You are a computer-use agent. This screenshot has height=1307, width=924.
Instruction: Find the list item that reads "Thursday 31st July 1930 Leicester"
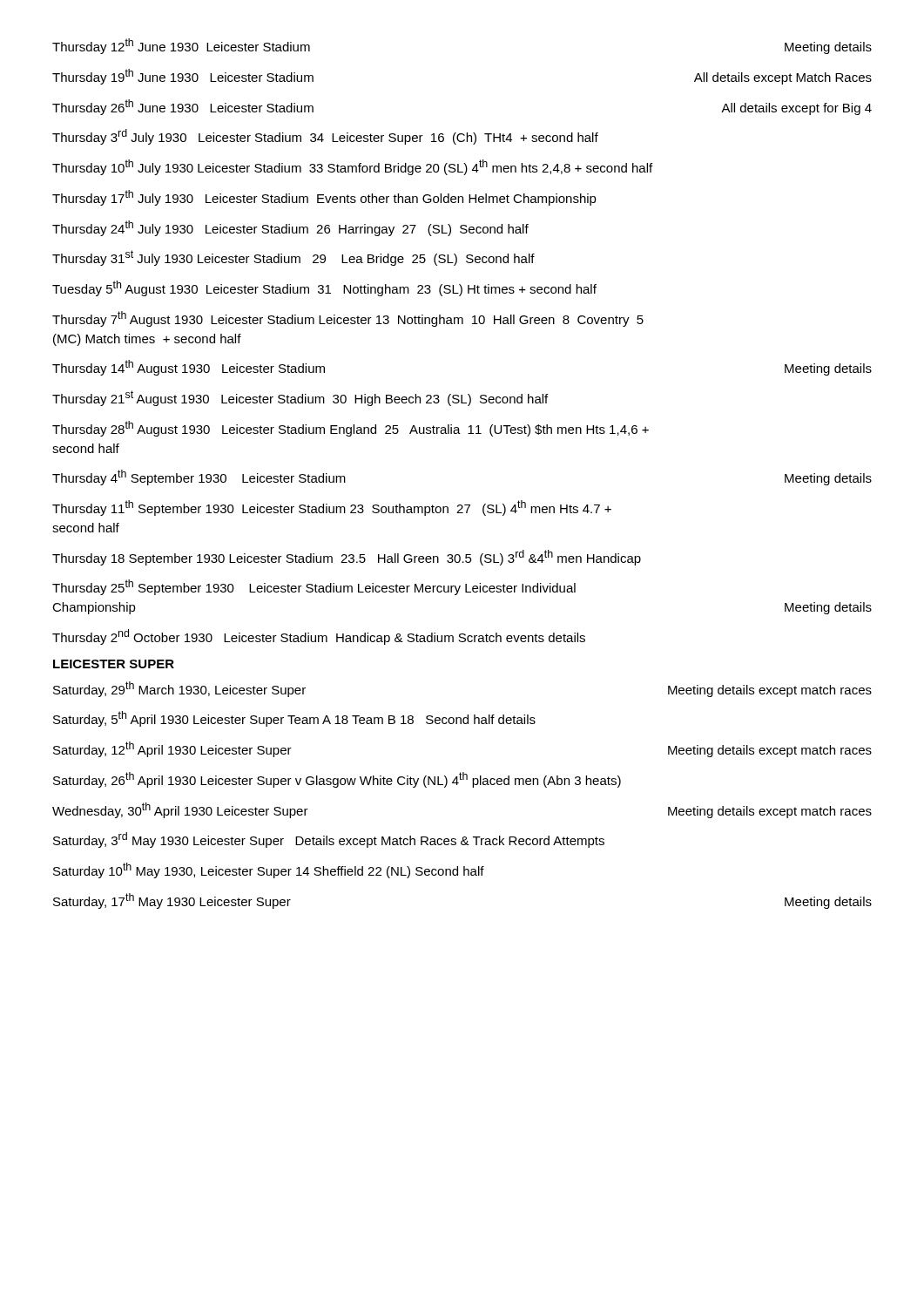293,257
